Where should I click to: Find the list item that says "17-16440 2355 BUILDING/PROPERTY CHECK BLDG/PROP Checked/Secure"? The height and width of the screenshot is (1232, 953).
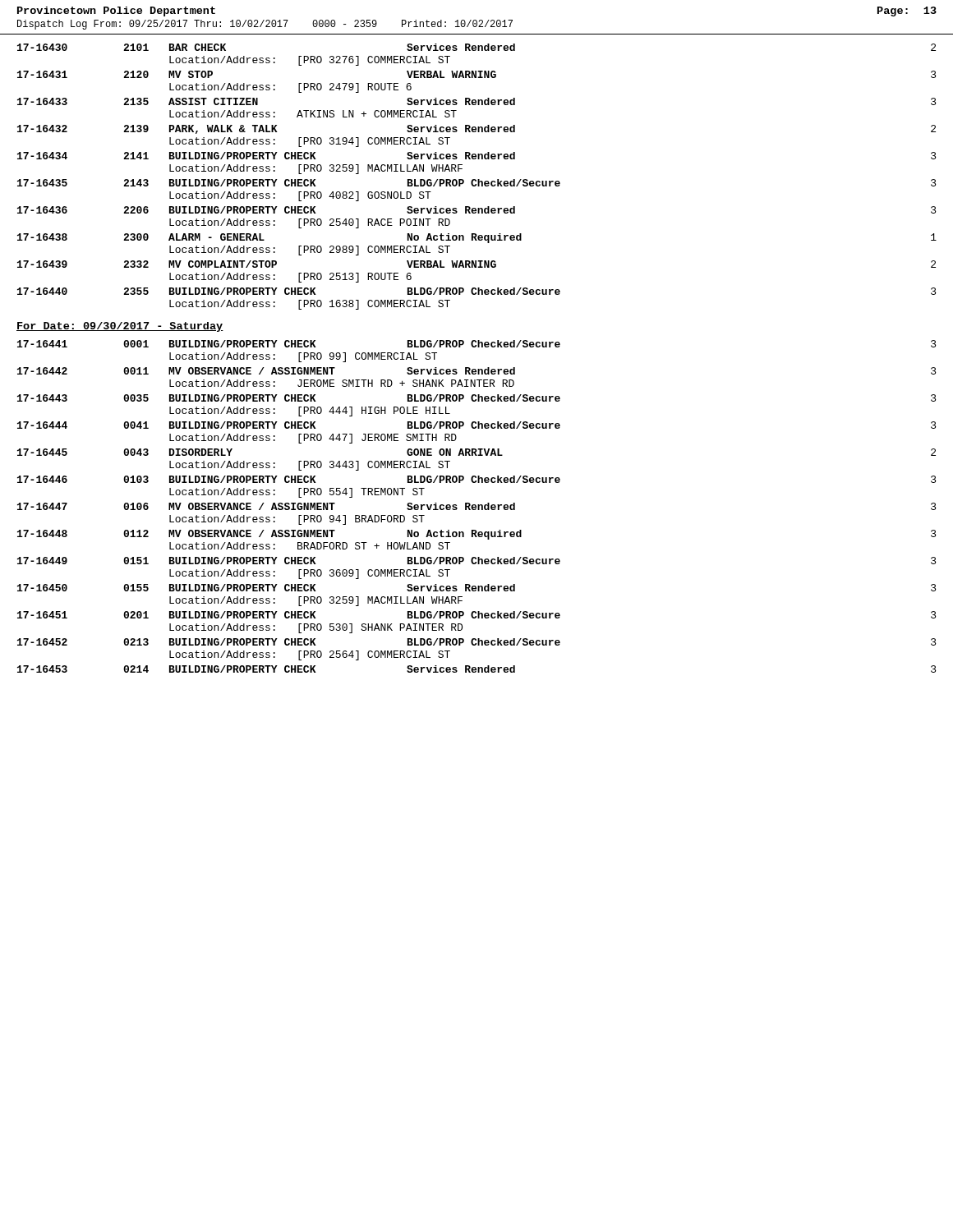pos(485,298)
